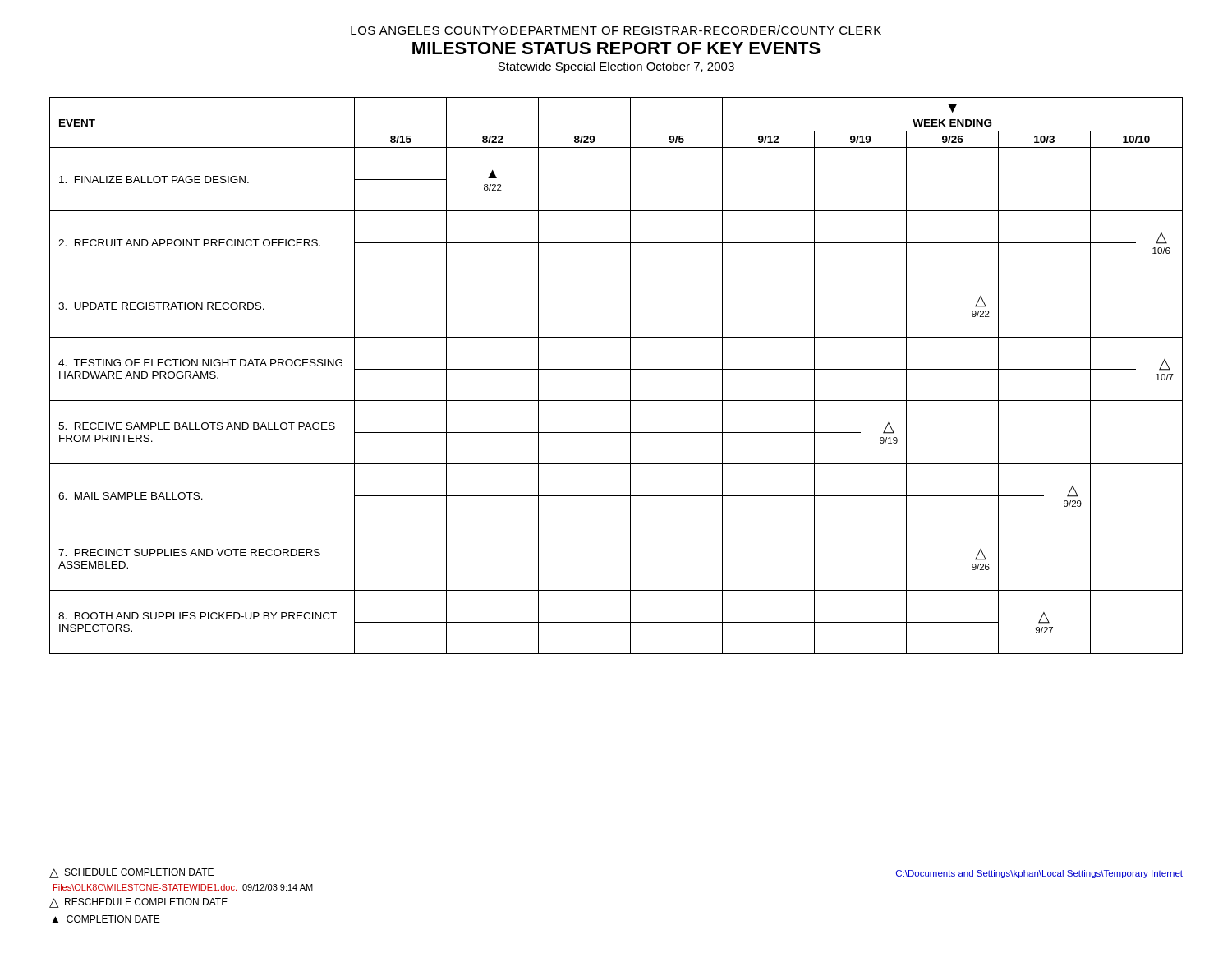Locate the text "▲ COMPLETION DATE"
1232x953 pixels.
105,919
